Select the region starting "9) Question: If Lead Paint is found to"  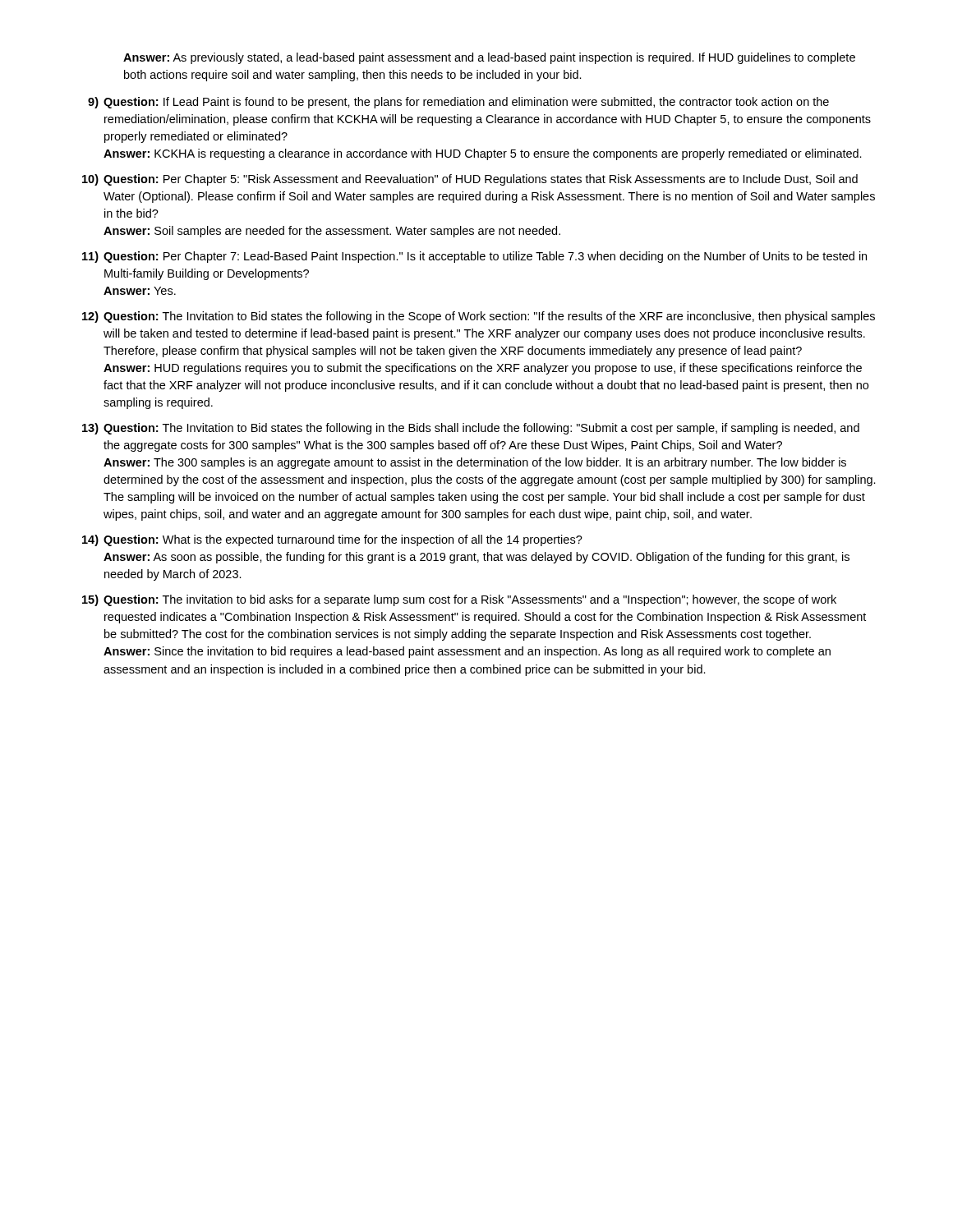coord(476,128)
